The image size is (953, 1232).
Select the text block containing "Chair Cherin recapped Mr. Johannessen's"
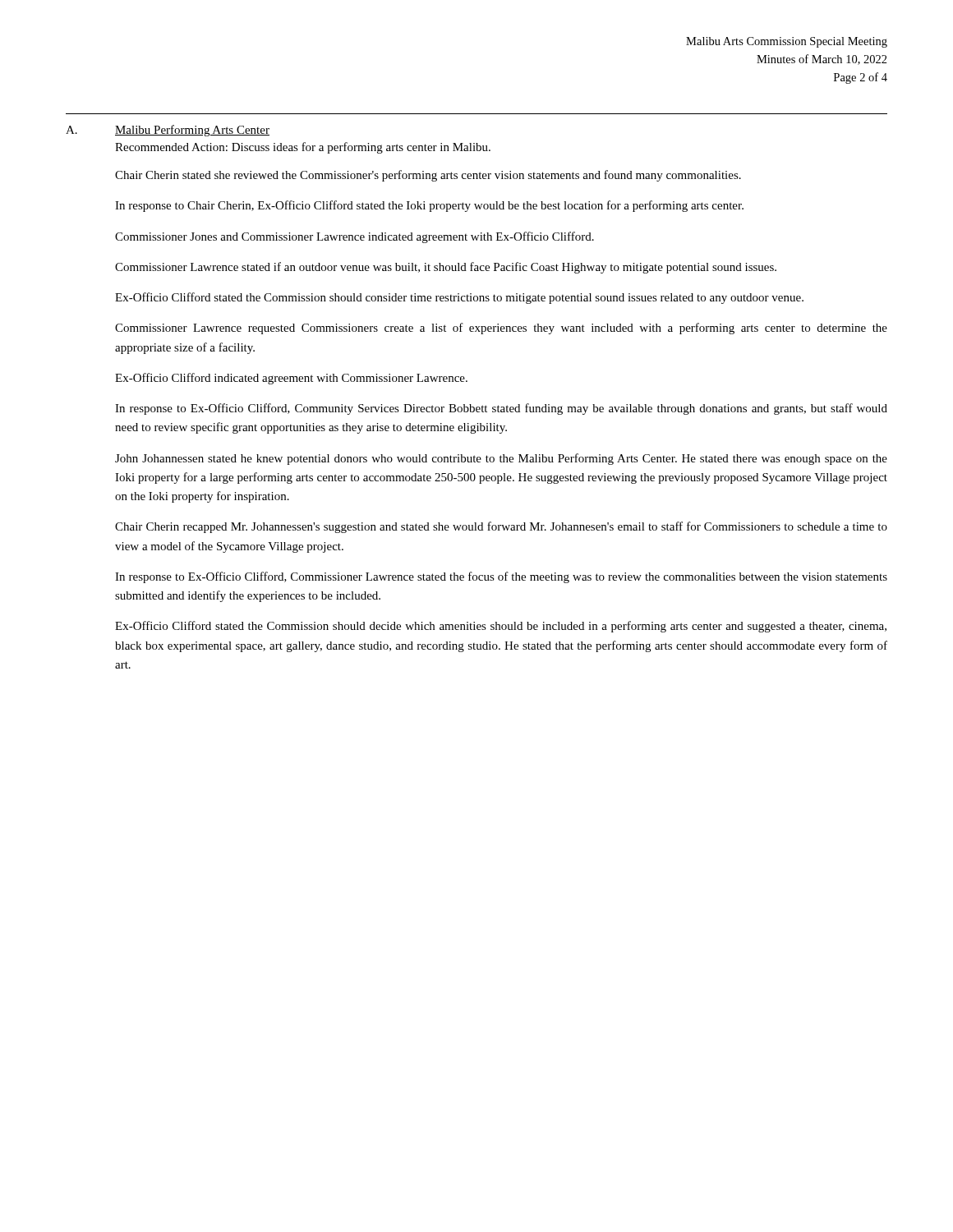[501, 536]
